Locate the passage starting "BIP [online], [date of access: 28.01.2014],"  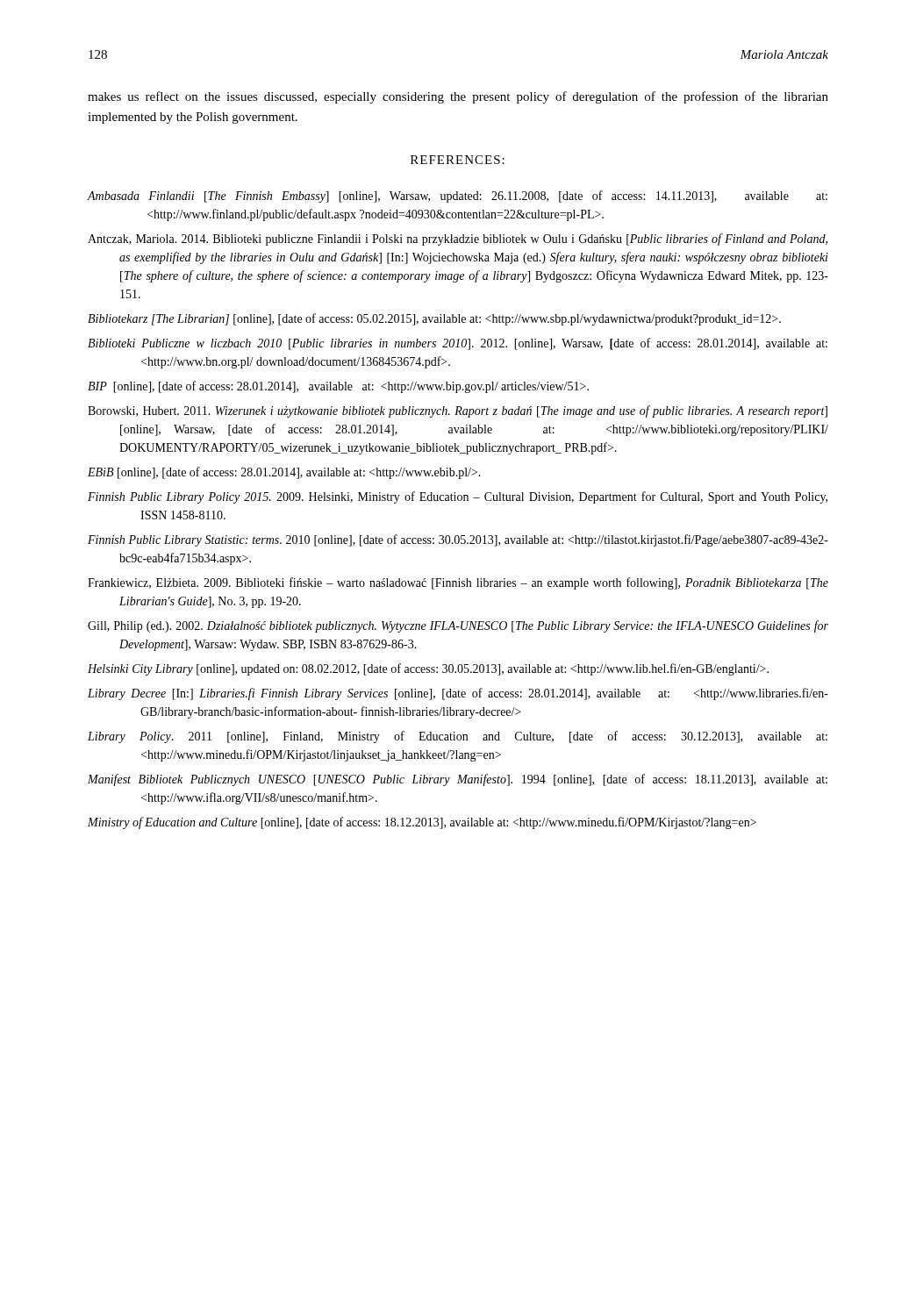339,386
